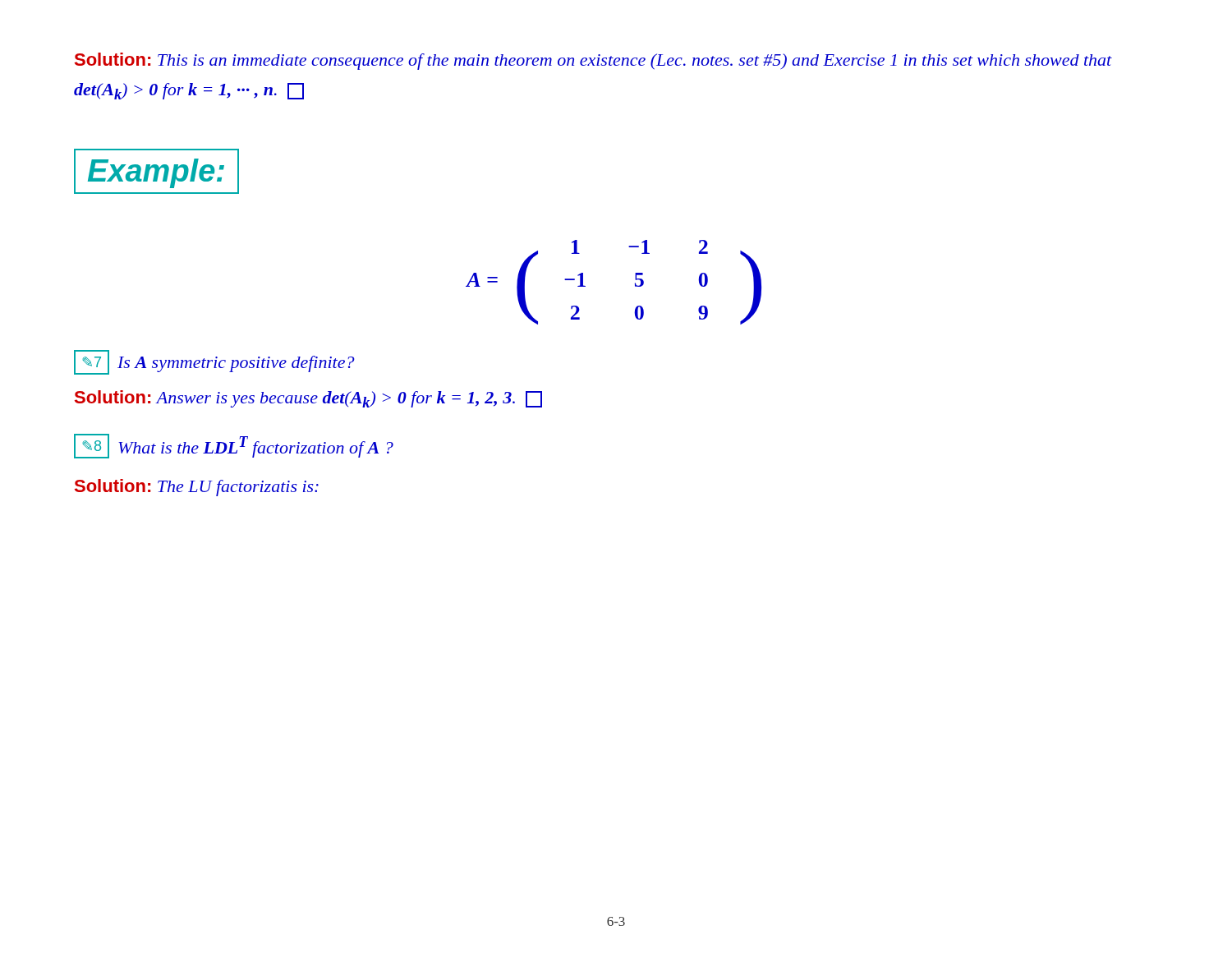Select the block starting "A = ( 1−12 −150 209 )"
This screenshot has height=953, width=1232.
616,280
